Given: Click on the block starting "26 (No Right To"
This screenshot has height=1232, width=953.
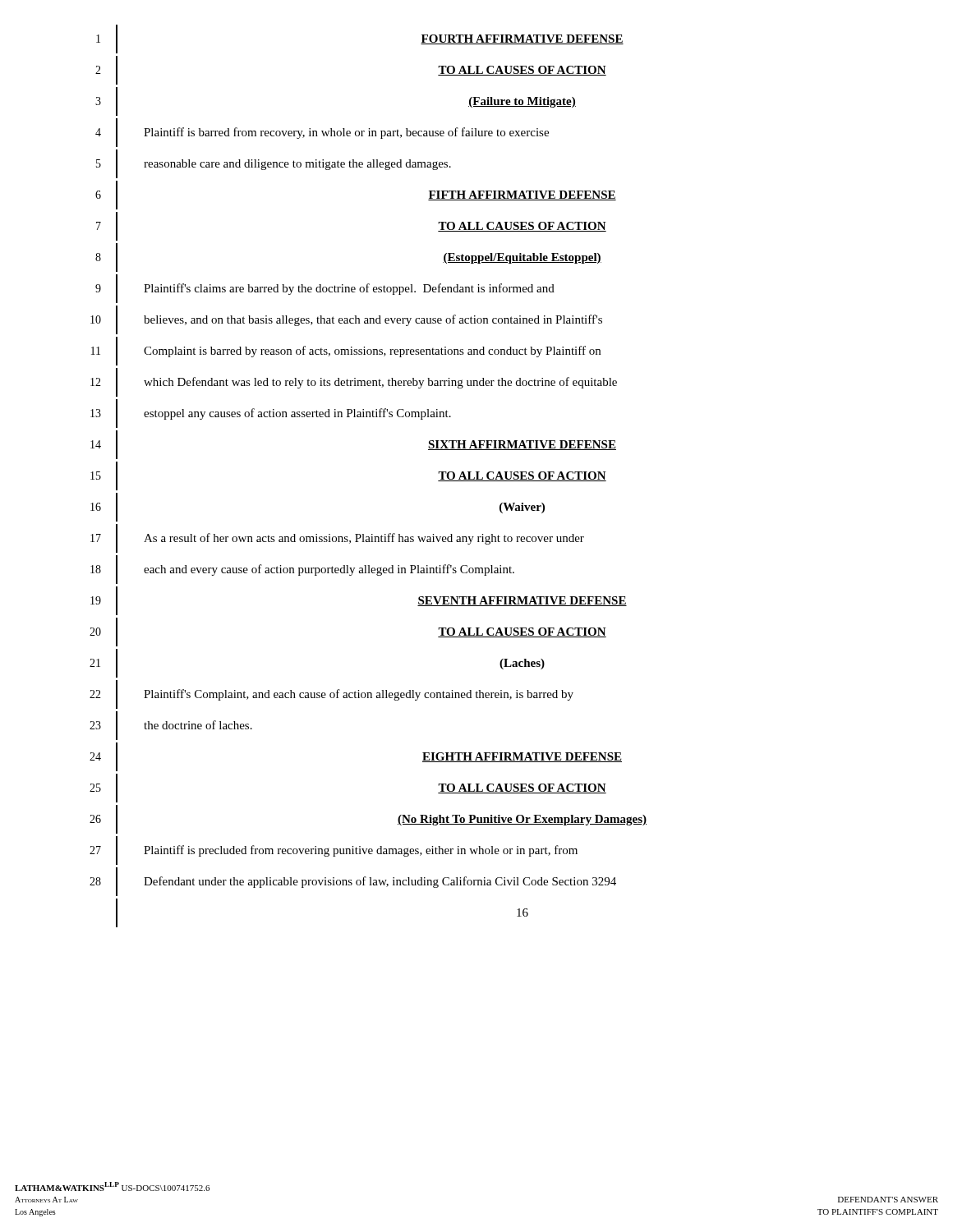Looking at the screenshot, I should coord(491,819).
